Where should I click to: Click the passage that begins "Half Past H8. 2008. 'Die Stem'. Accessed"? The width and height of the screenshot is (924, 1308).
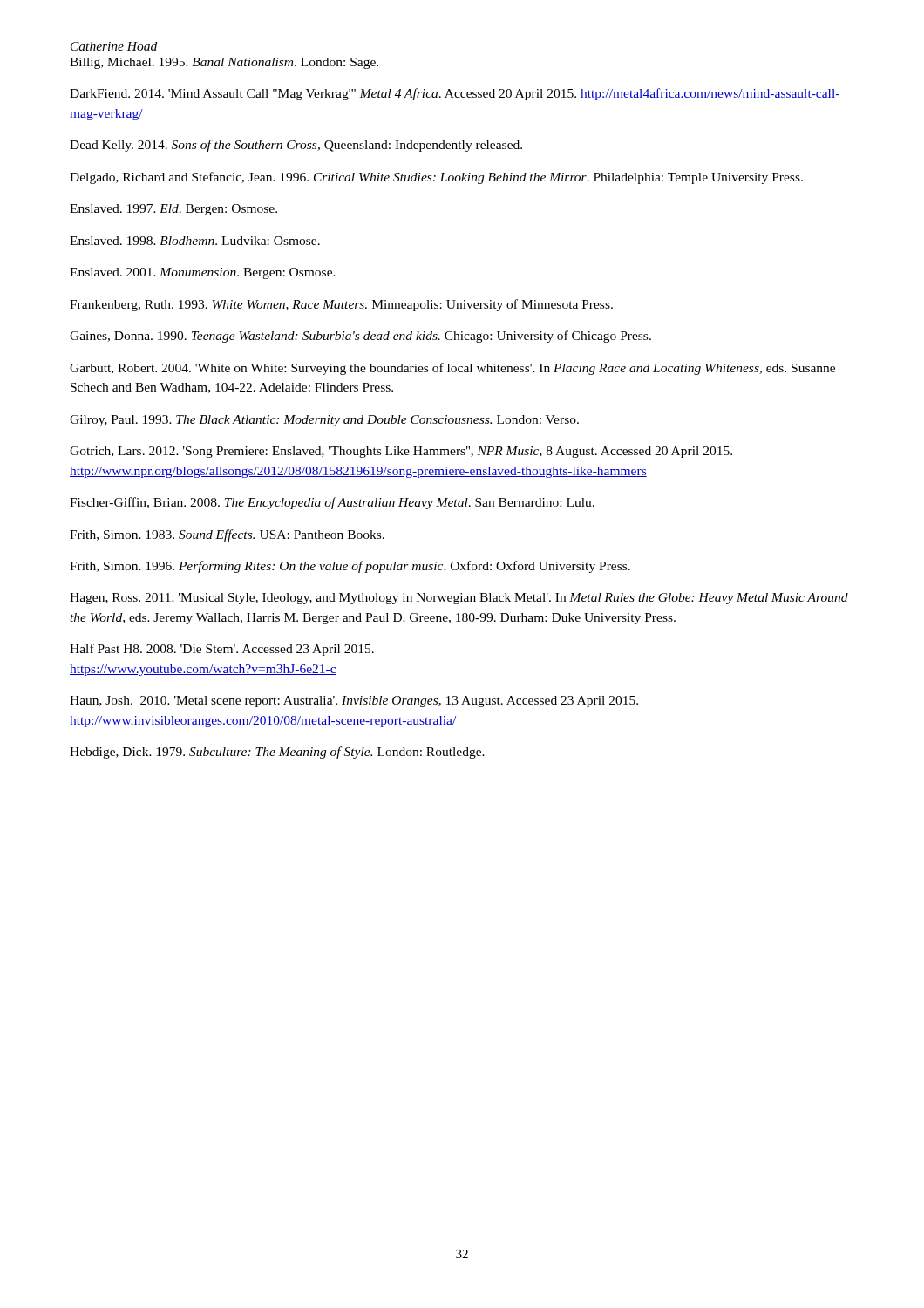pyautogui.click(x=222, y=658)
